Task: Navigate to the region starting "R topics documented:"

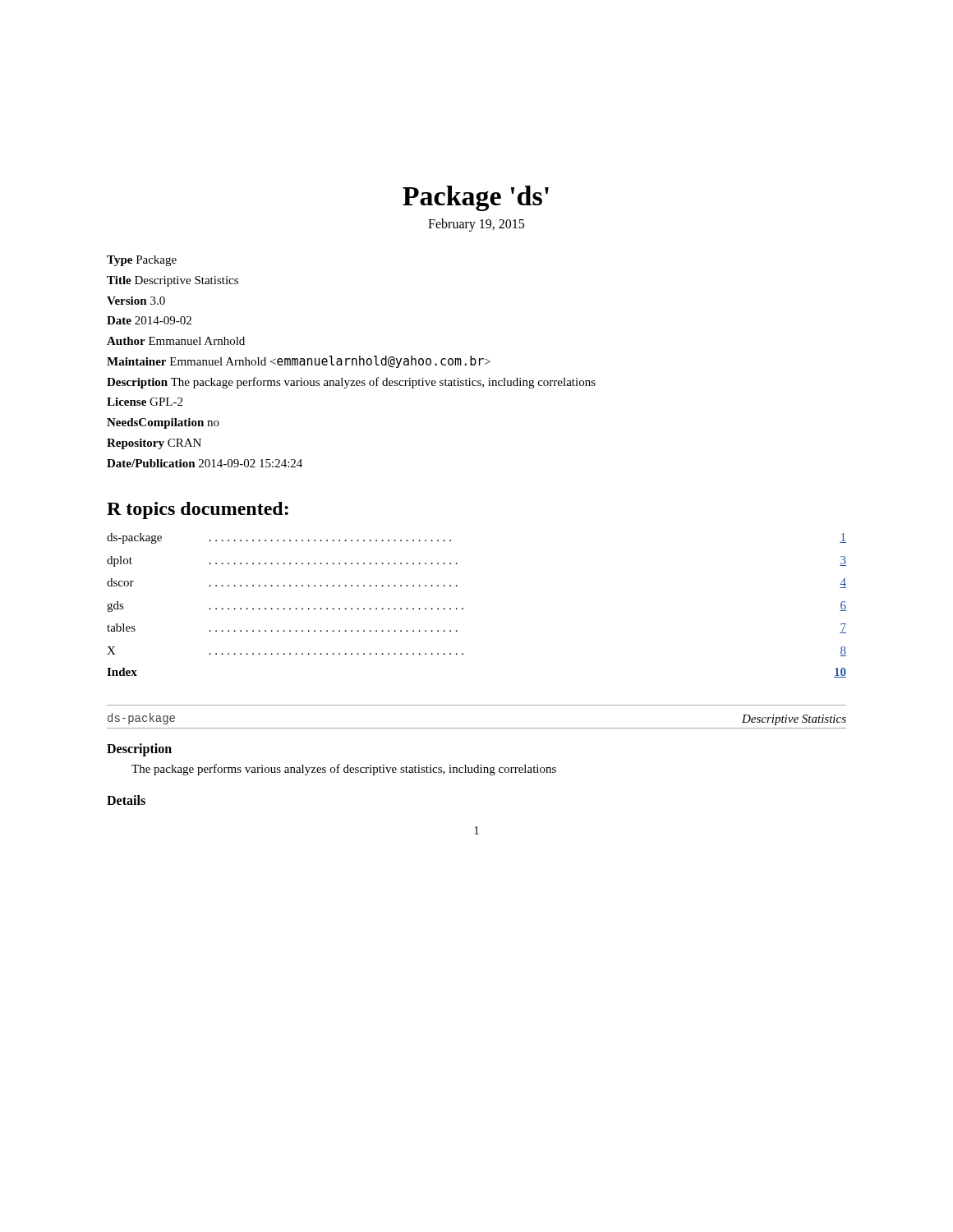Action: point(198,509)
